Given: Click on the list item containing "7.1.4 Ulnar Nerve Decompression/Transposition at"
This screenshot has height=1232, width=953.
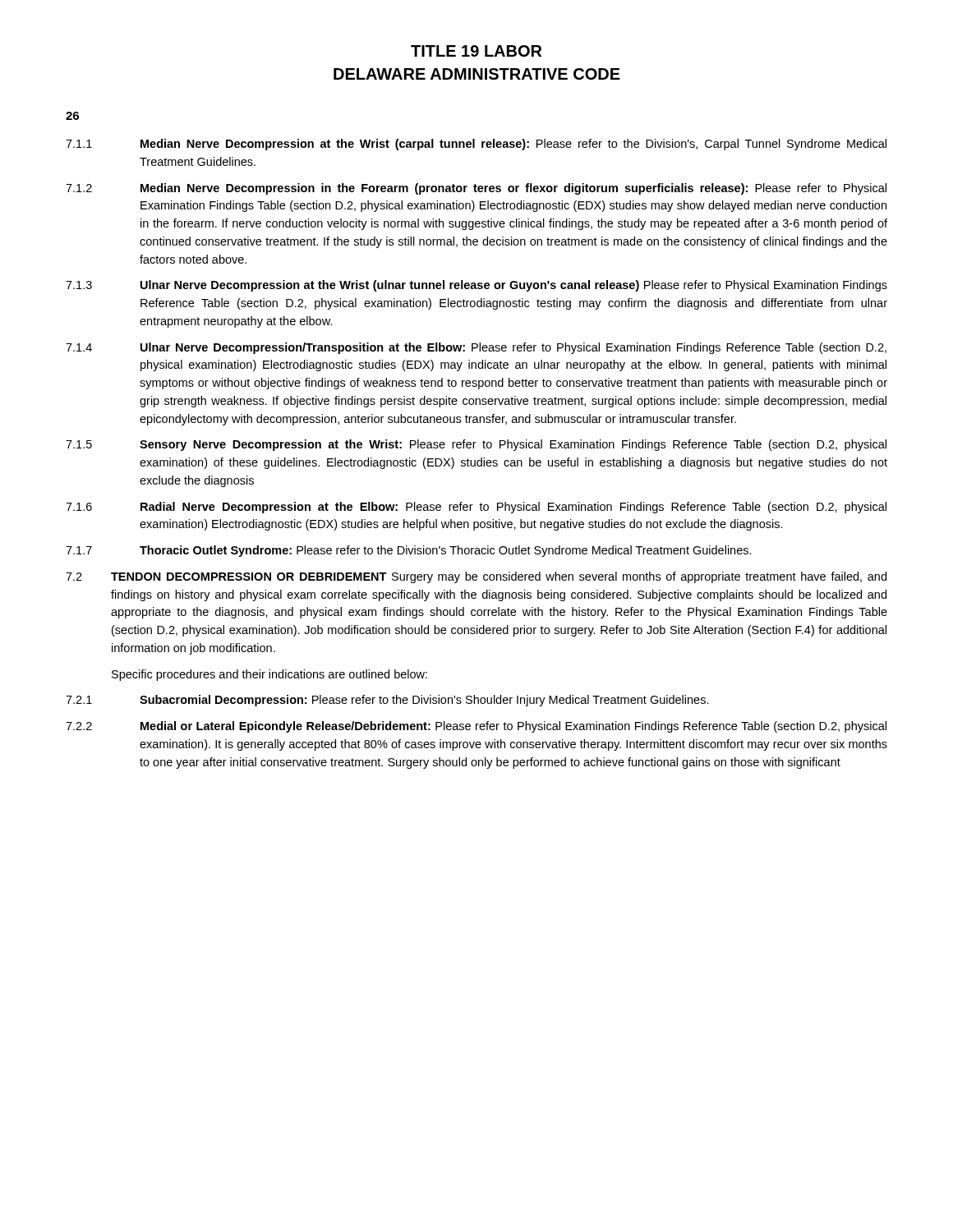Looking at the screenshot, I should coord(476,383).
